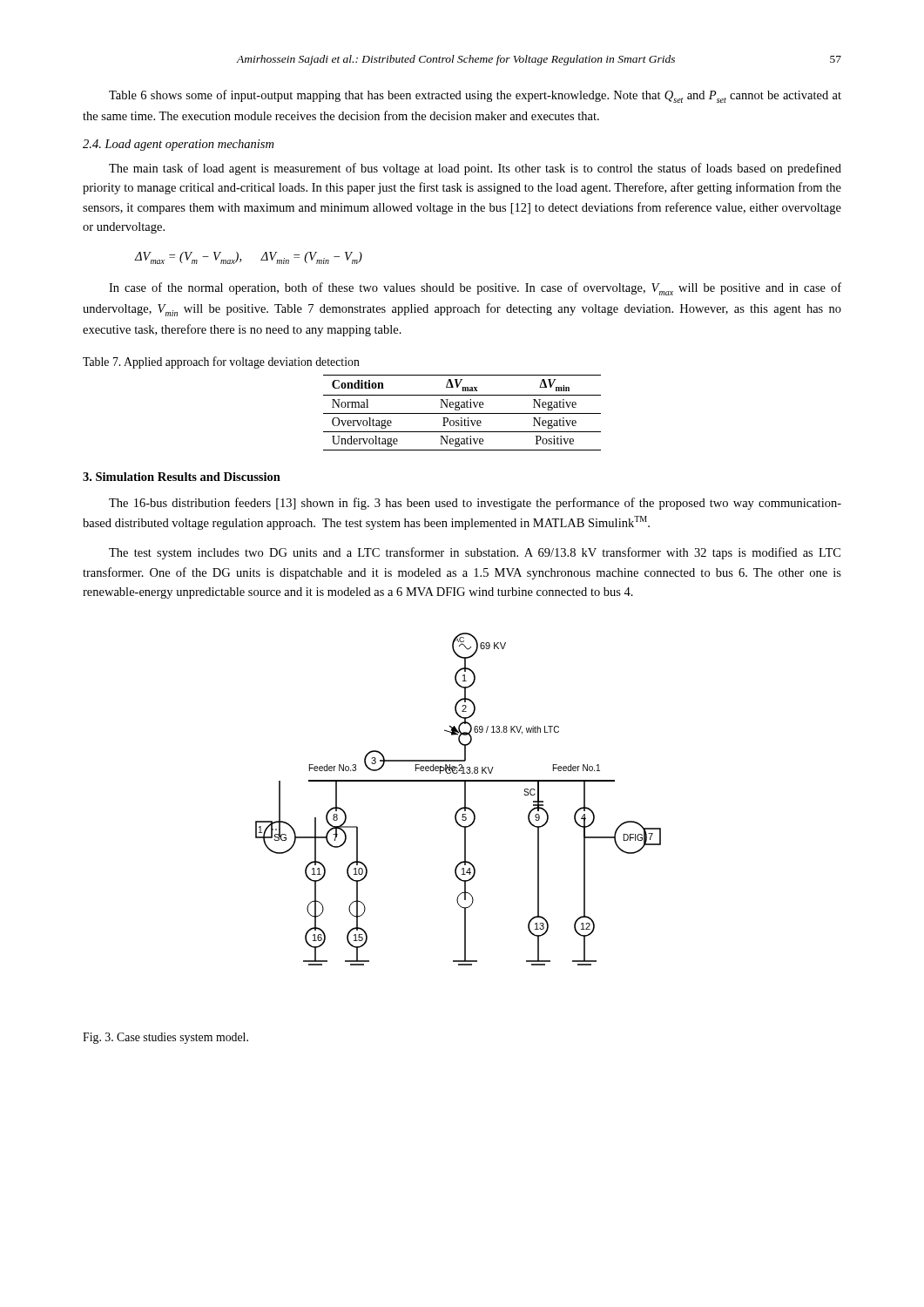Click on the text block containing "Table 6 shows"

[462, 106]
